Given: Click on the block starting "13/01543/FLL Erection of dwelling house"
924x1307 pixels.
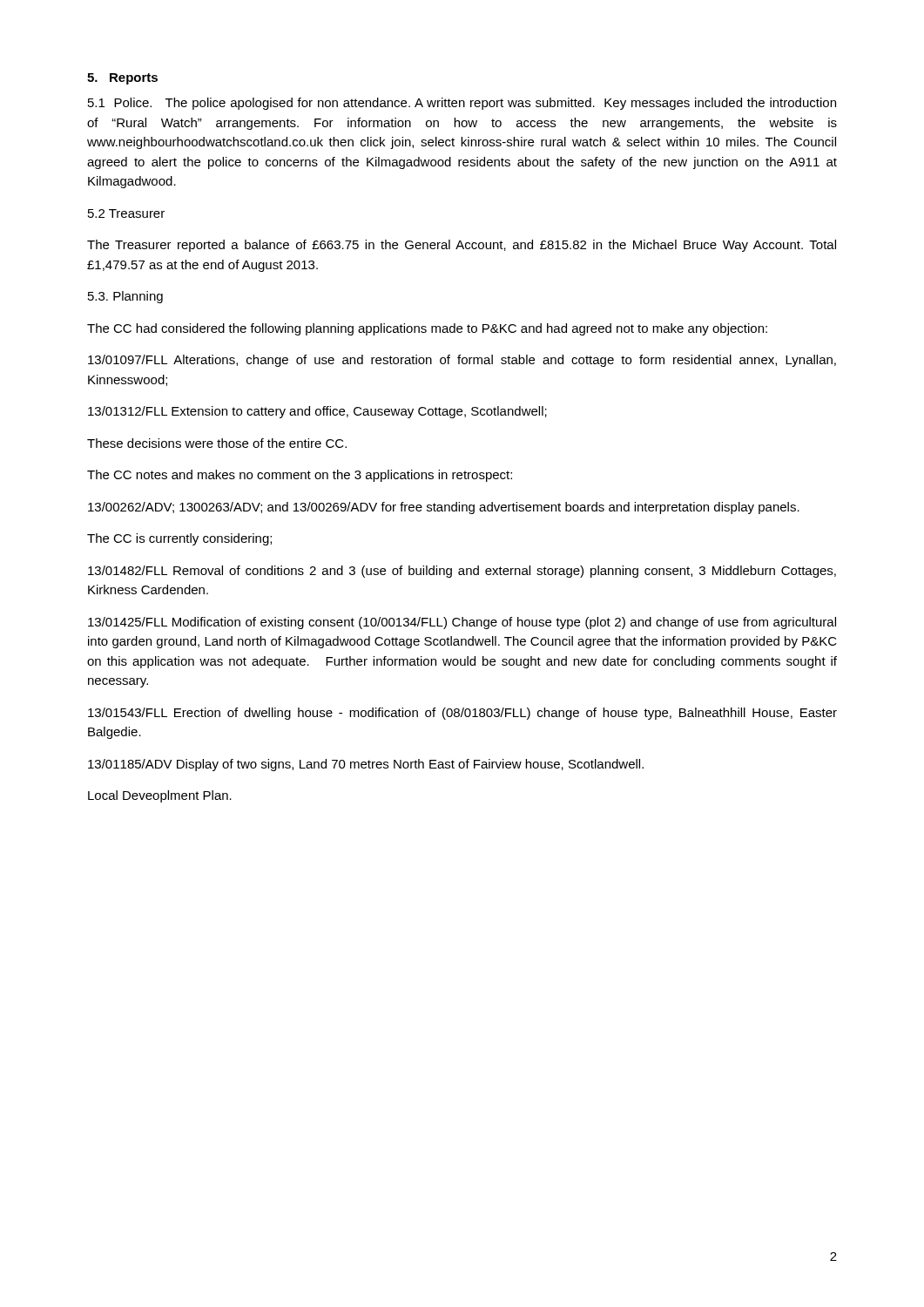Looking at the screenshot, I should (x=462, y=722).
